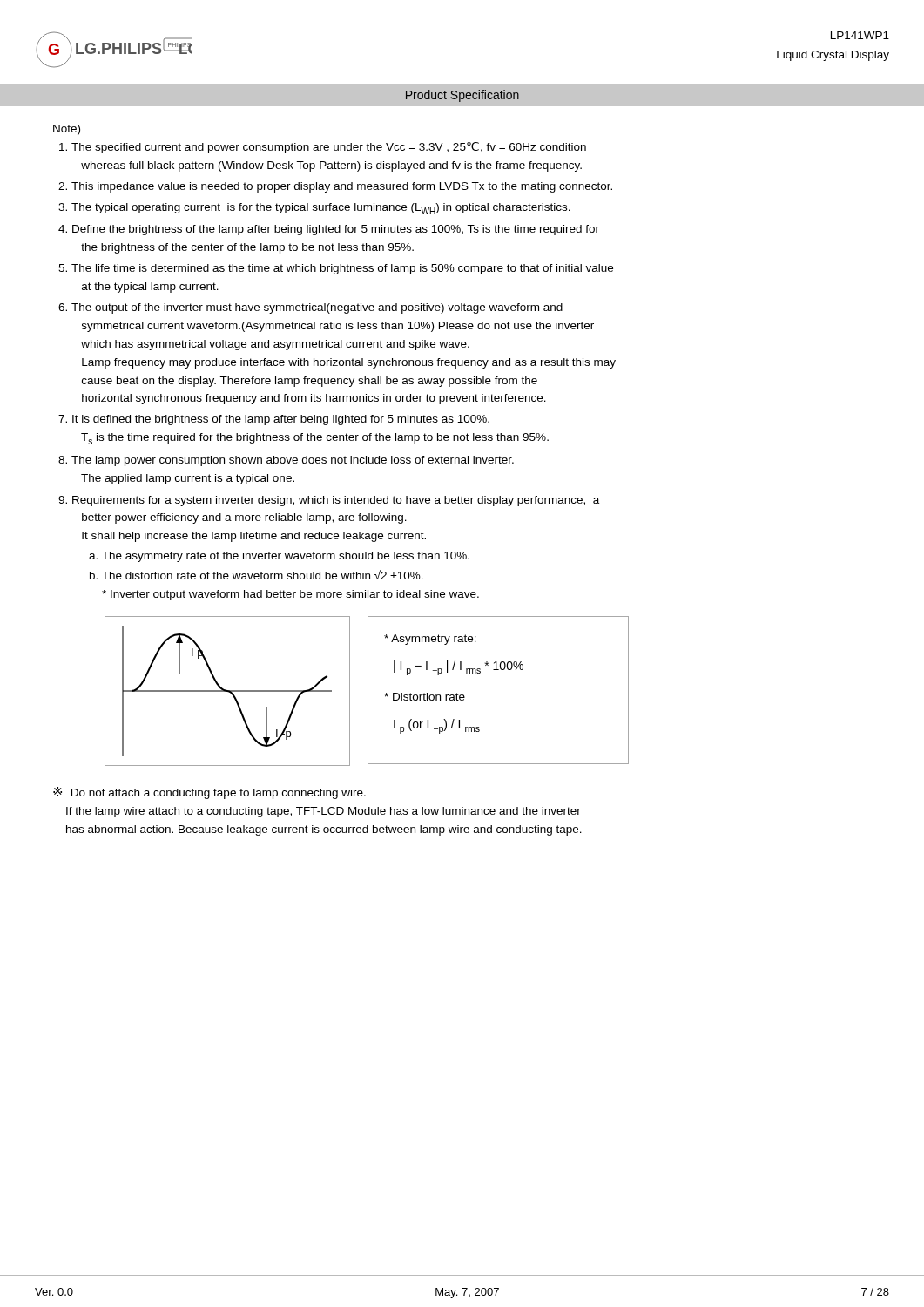
Task: Locate the block of text that opens with "The output of the inverter must have symmetrical(negative"
Action: [344, 353]
